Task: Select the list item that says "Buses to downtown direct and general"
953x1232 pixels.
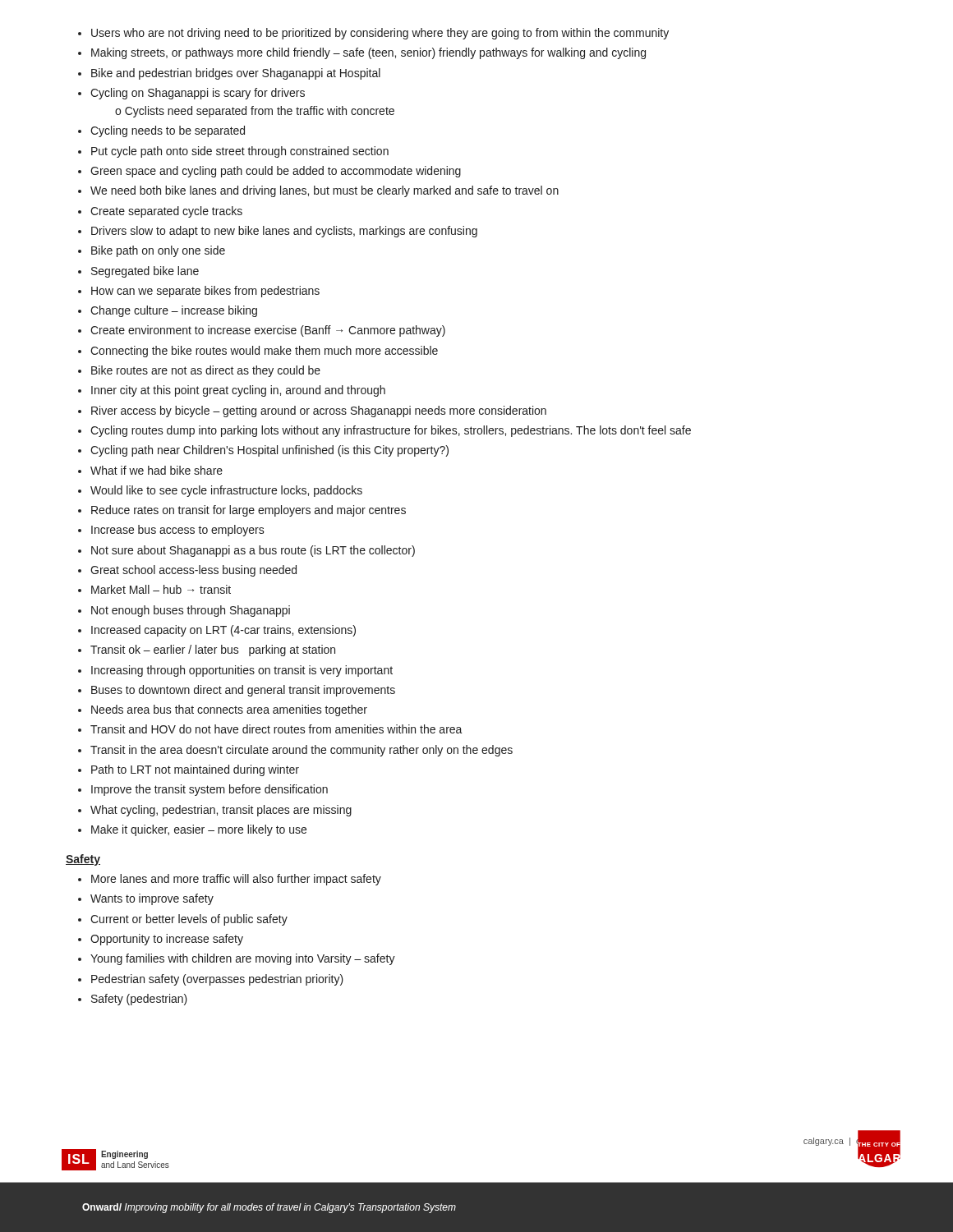Action: click(x=243, y=690)
